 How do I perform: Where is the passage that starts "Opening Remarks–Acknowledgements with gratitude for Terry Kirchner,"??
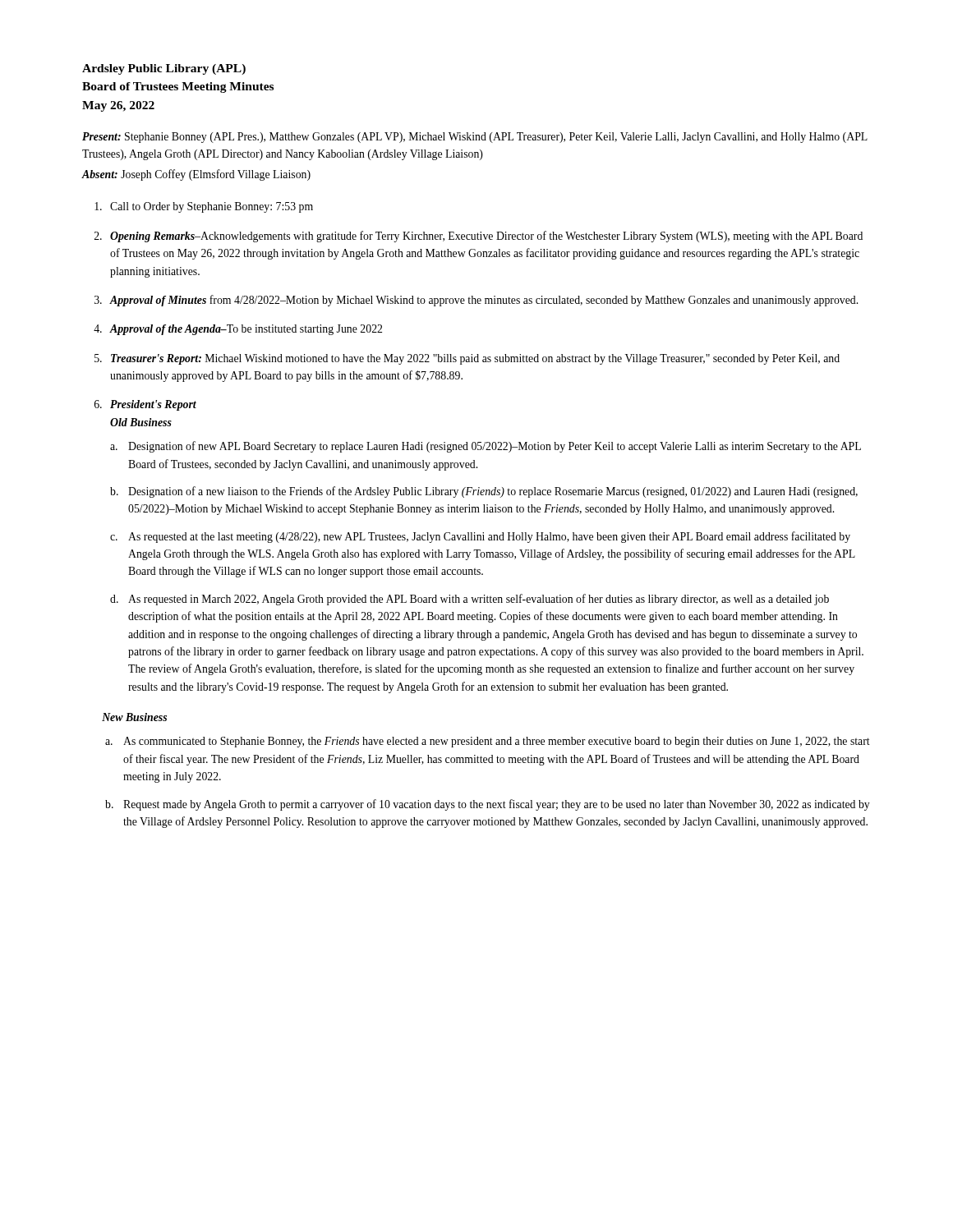click(486, 254)
